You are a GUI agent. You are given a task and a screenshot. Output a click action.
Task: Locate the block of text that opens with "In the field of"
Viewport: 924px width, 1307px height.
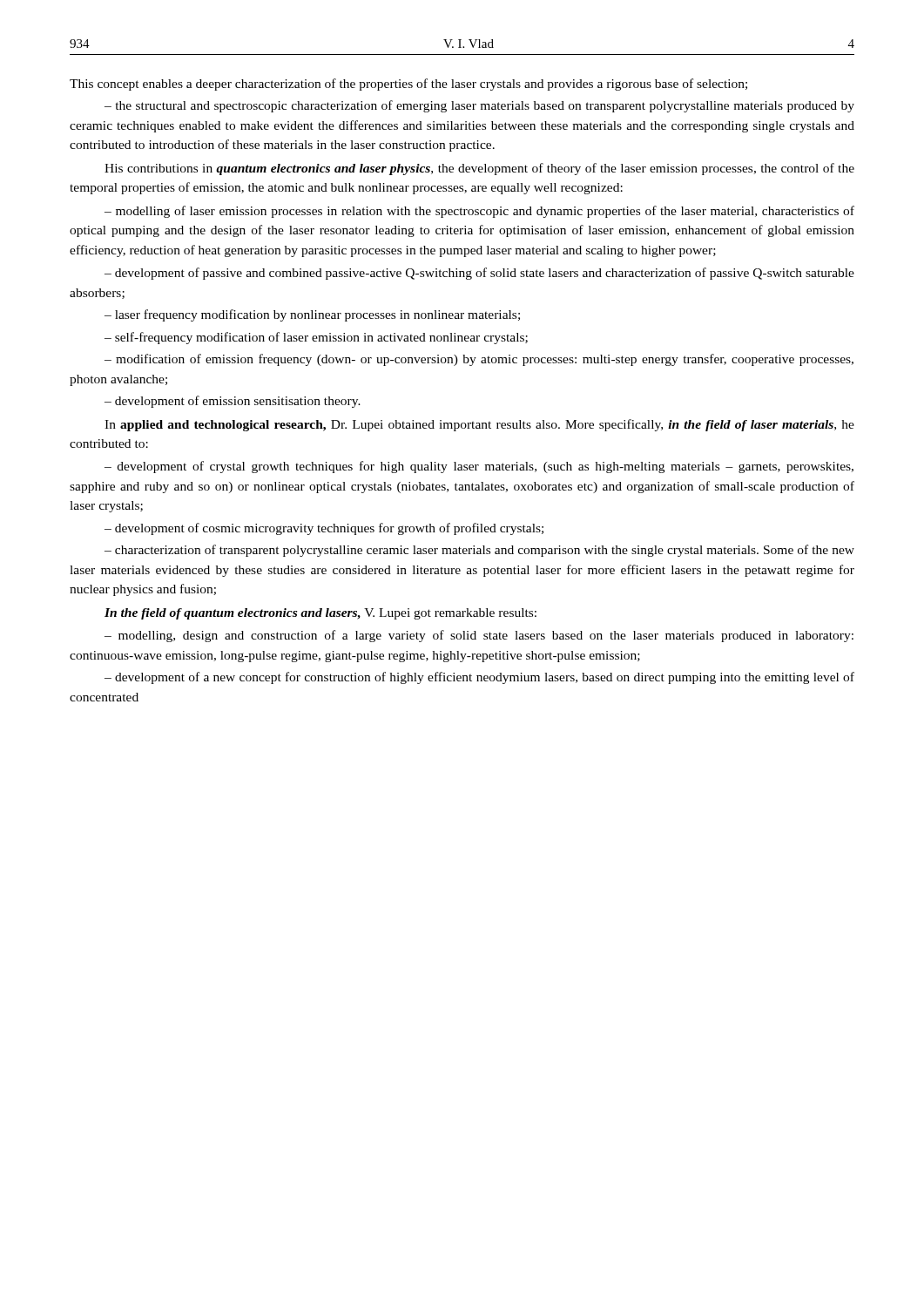click(x=462, y=612)
